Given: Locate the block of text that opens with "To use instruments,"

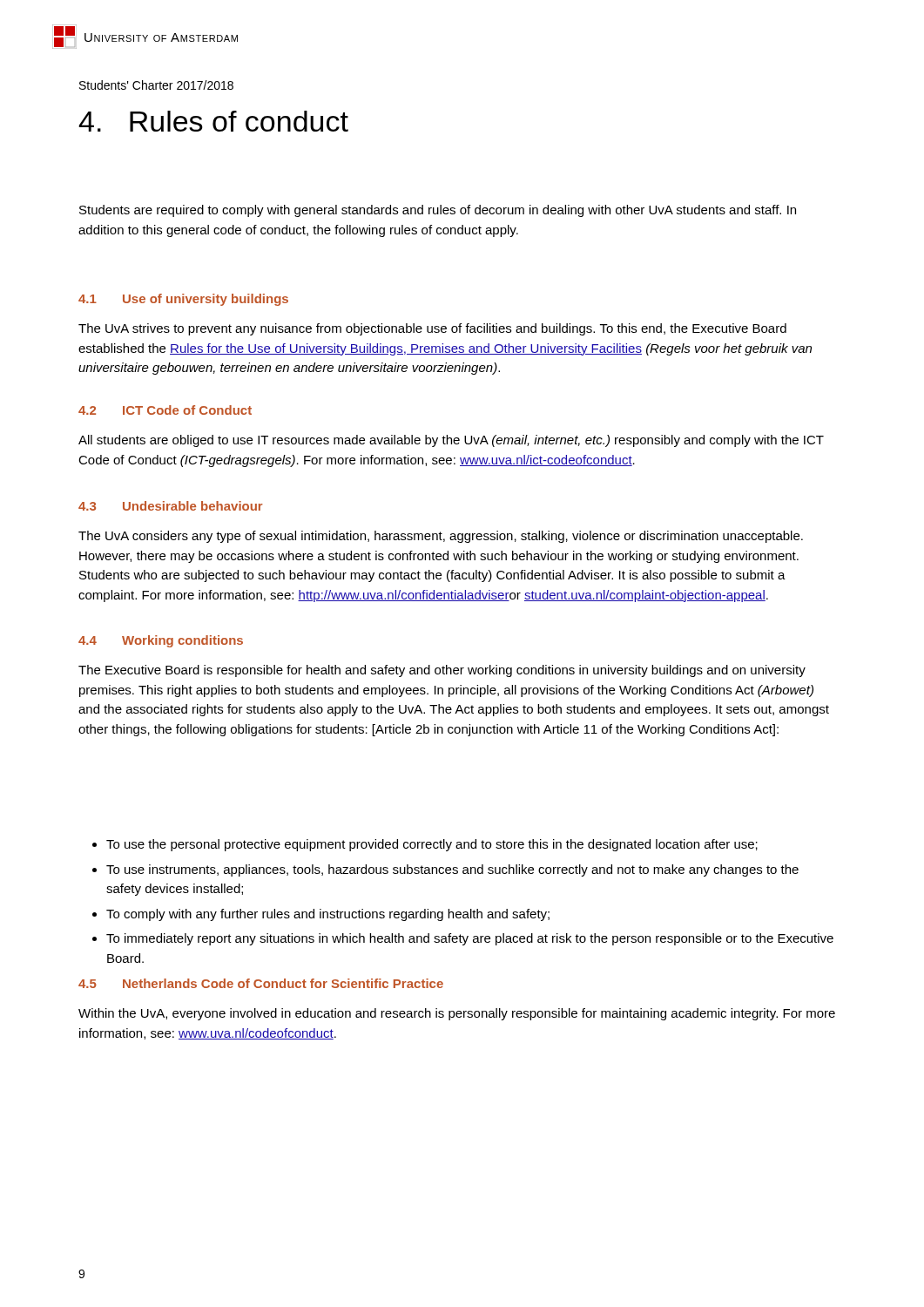Looking at the screenshot, I should [453, 879].
